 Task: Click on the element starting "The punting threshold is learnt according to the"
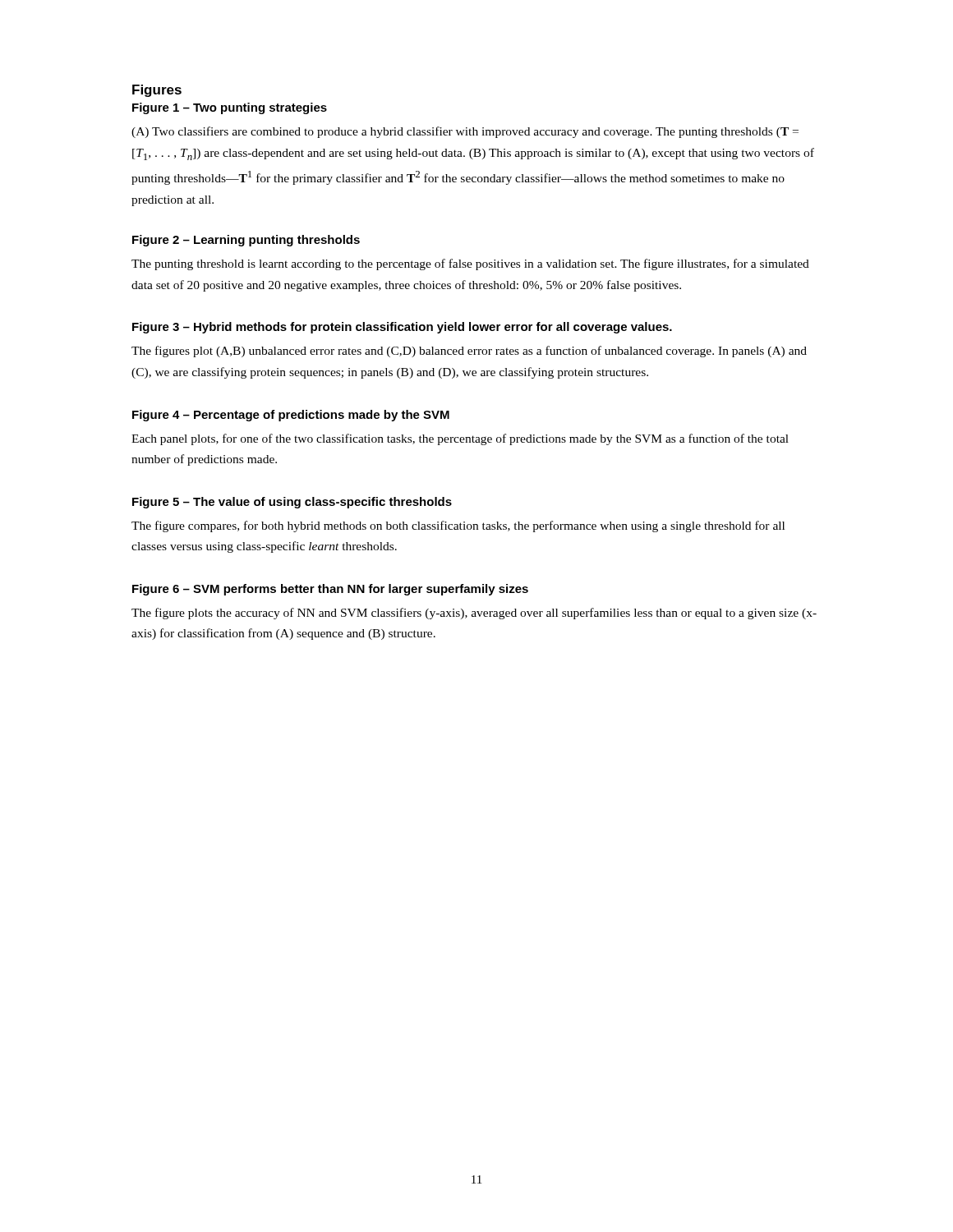[x=470, y=274]
